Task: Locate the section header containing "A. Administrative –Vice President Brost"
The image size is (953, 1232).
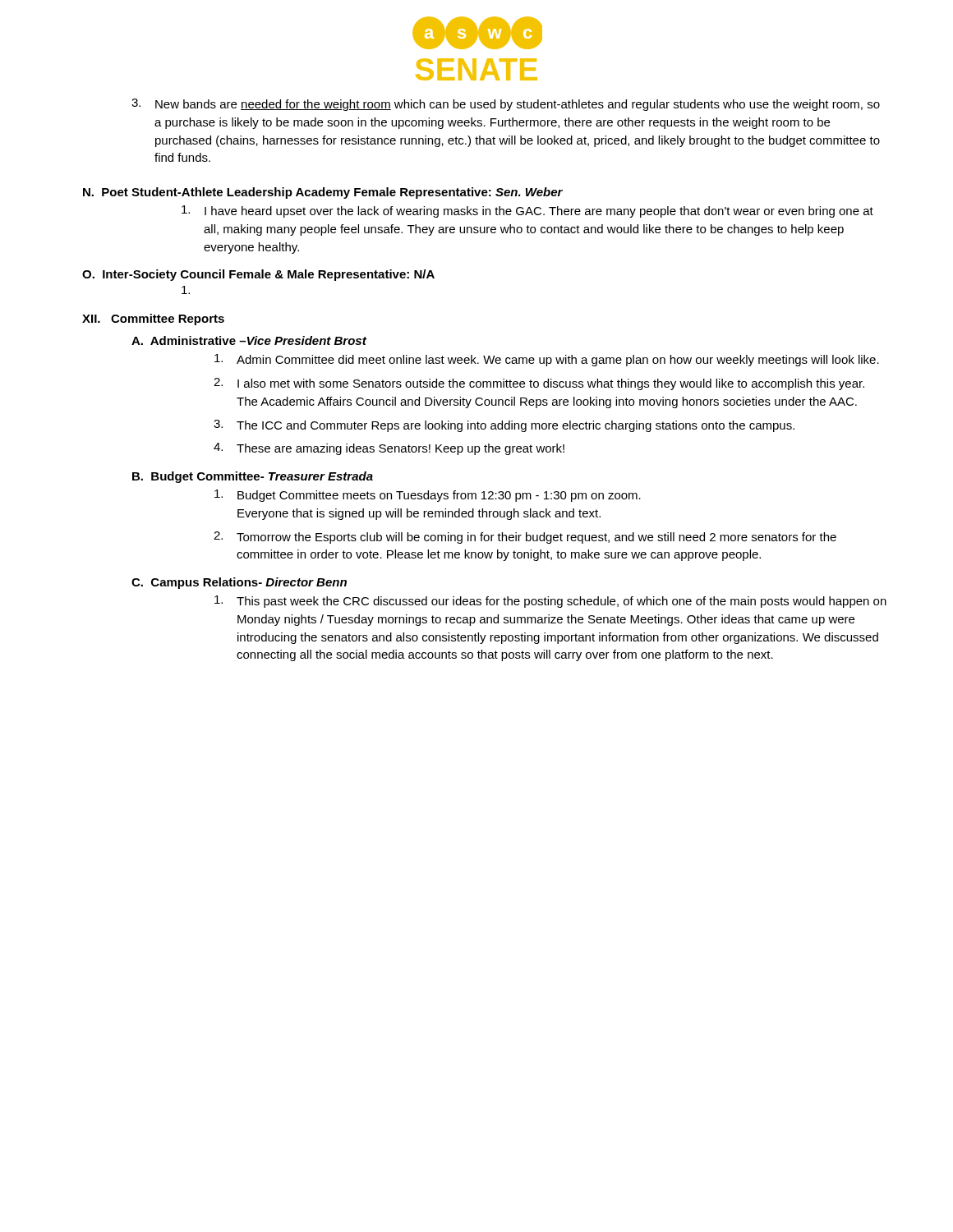Action: tap(249, 341)
